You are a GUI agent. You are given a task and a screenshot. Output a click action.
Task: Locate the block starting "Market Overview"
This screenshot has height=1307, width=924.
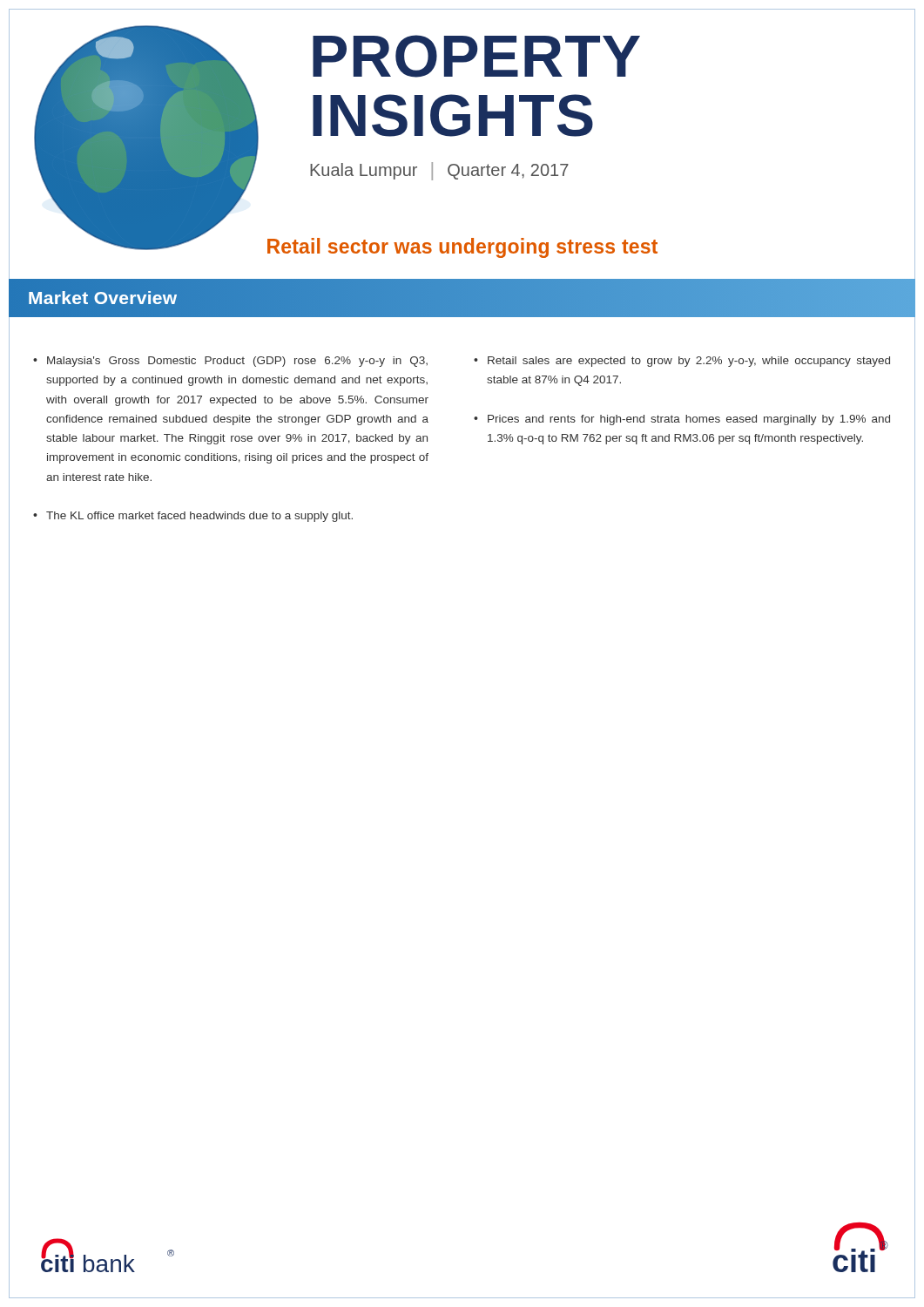[103, 298]
